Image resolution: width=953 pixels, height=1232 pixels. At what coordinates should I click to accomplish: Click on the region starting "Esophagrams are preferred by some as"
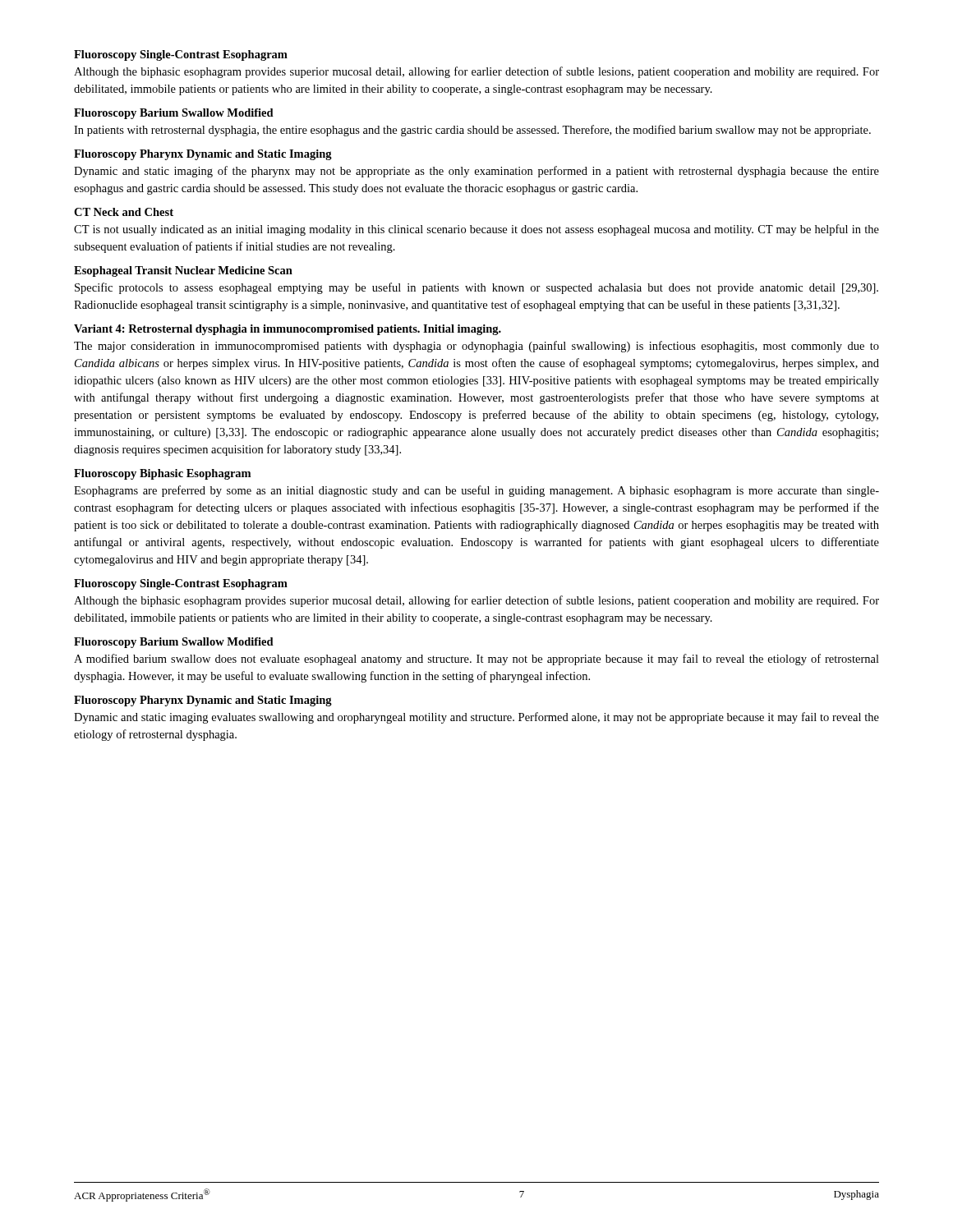click(476, 525)
